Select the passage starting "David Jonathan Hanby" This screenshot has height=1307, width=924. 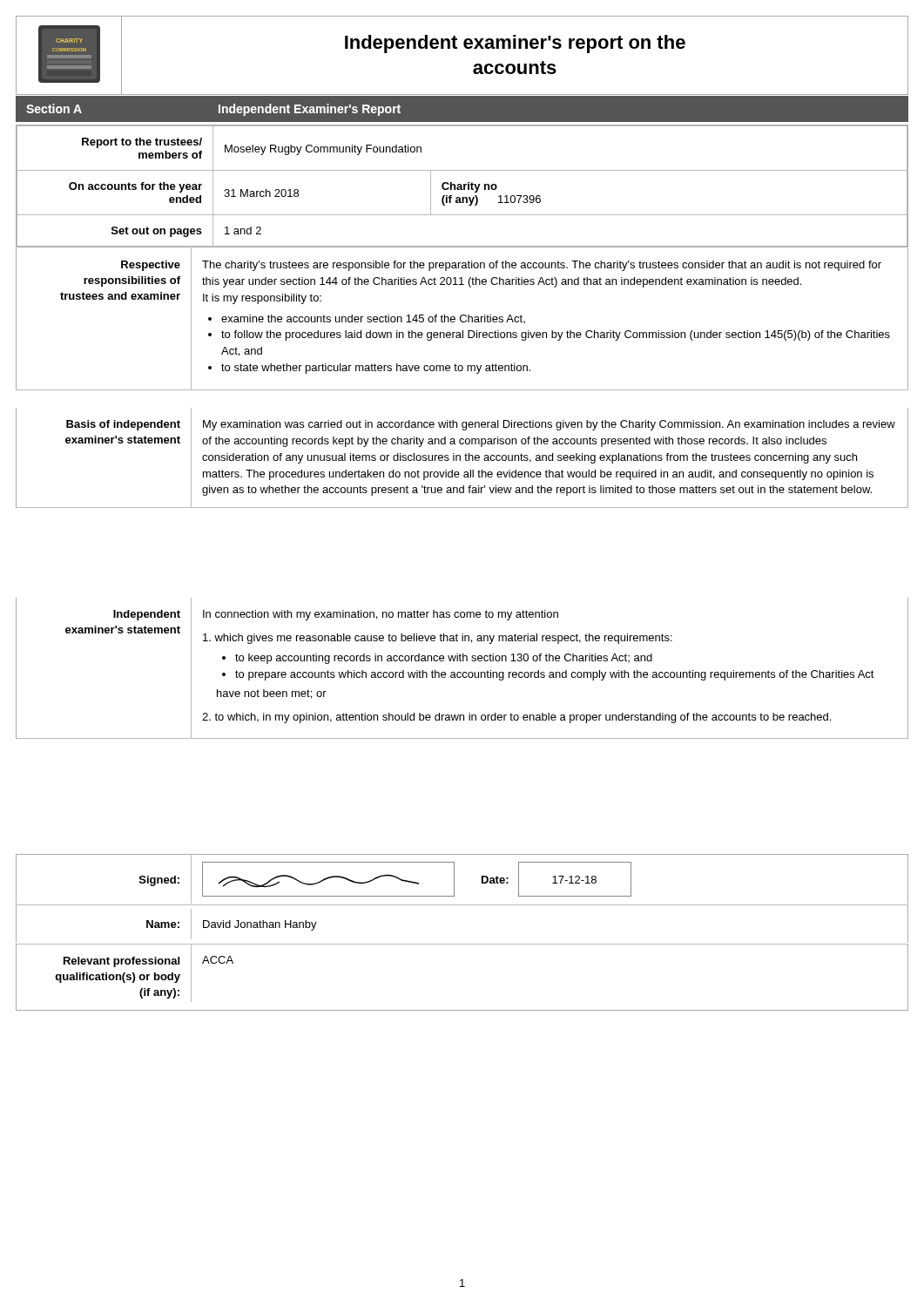pyautogui.click(x=259, y=924)
